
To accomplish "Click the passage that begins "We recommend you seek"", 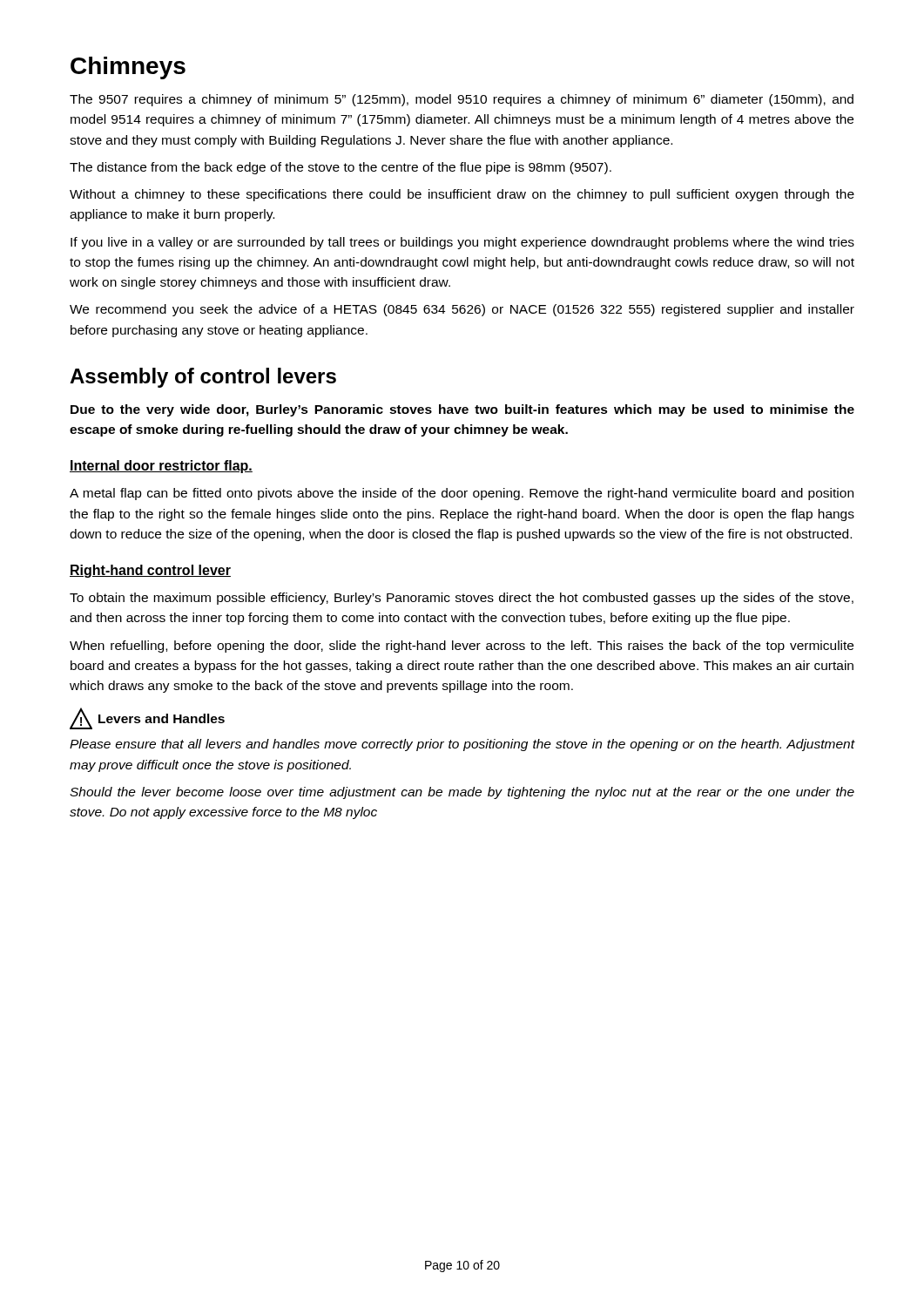I will click(462, 319).
